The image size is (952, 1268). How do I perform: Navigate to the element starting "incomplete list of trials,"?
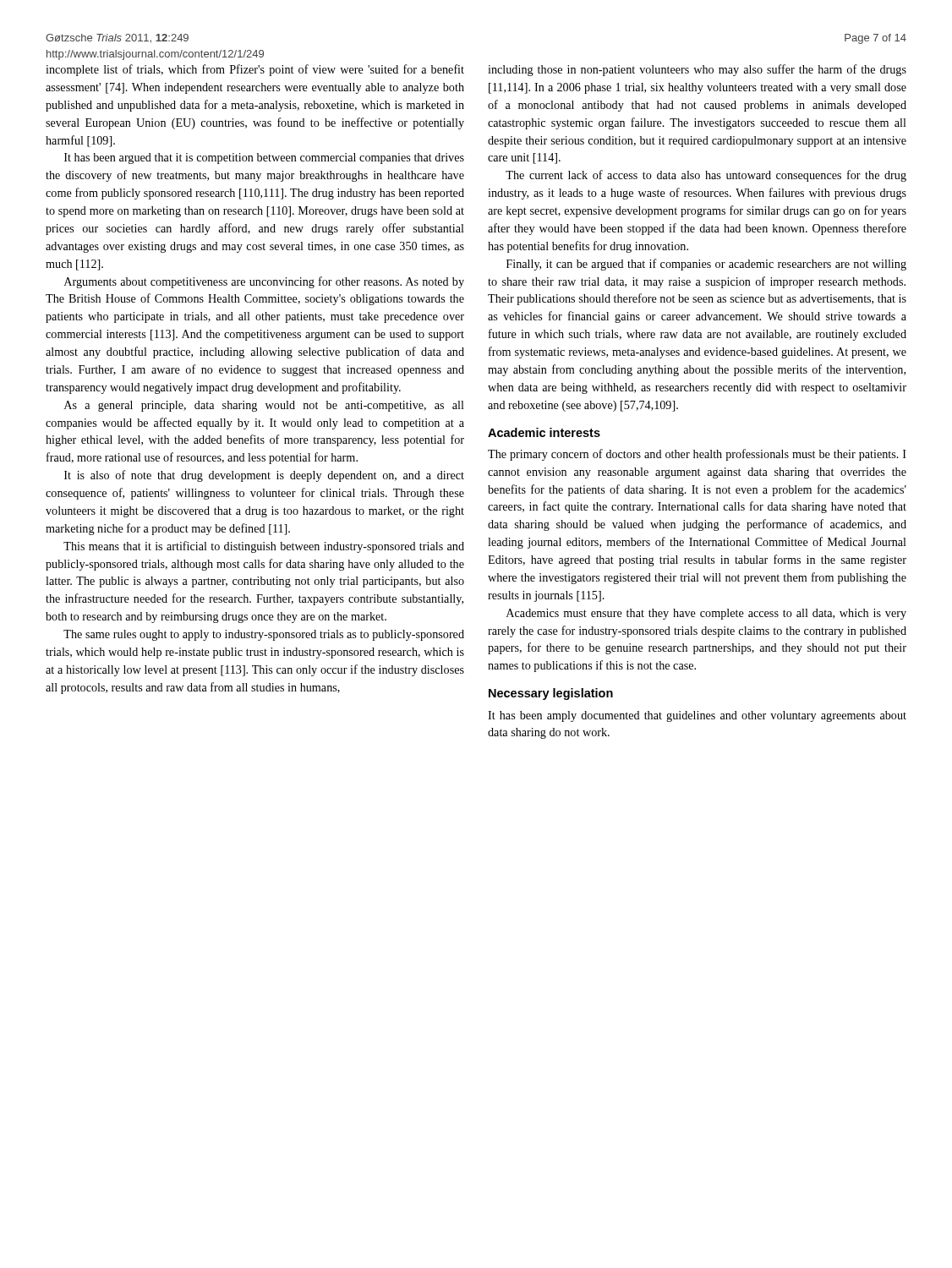(255, 378)
